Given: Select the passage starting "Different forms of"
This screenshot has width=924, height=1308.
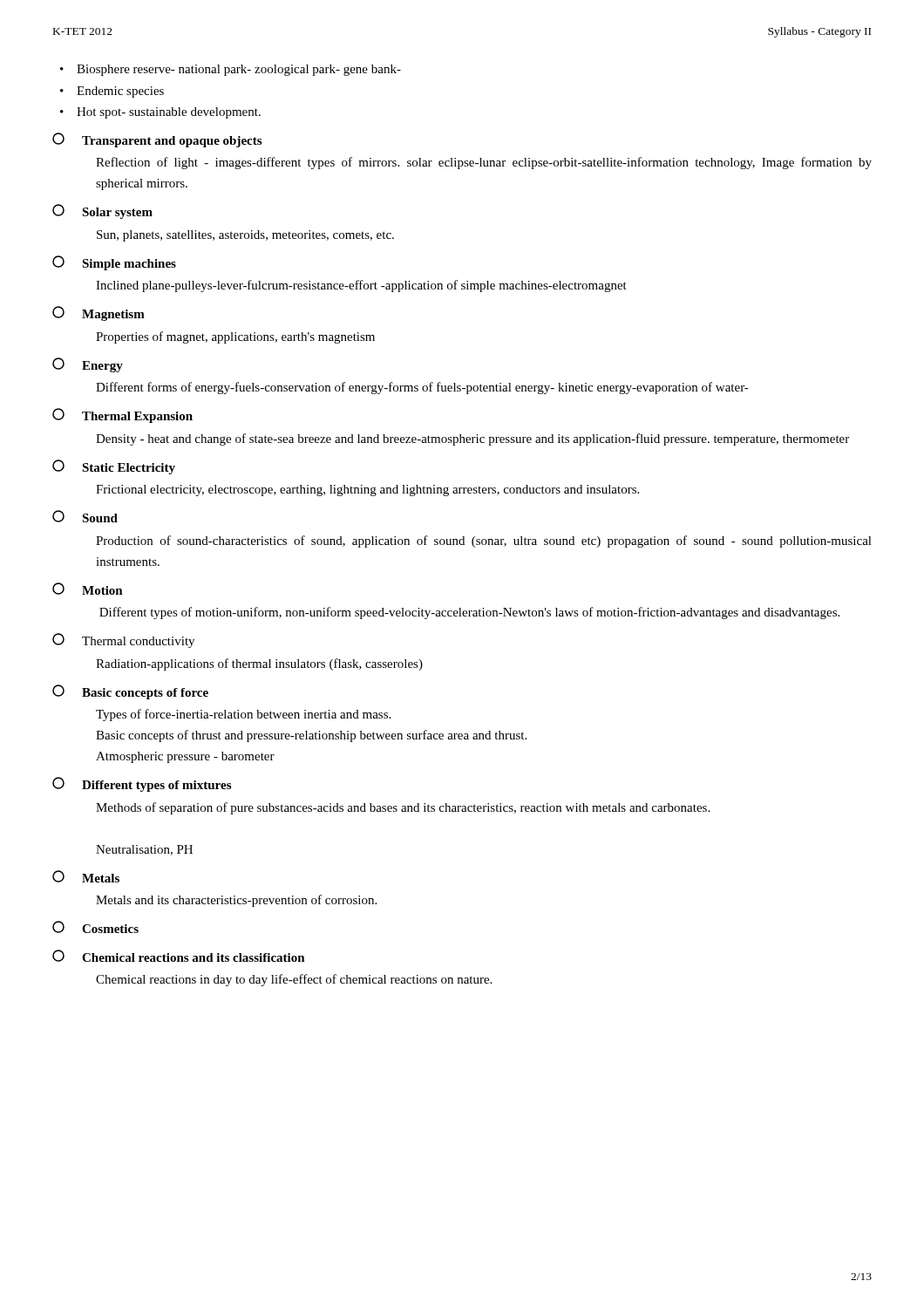Looking at the screenshot, I should 422,387.
